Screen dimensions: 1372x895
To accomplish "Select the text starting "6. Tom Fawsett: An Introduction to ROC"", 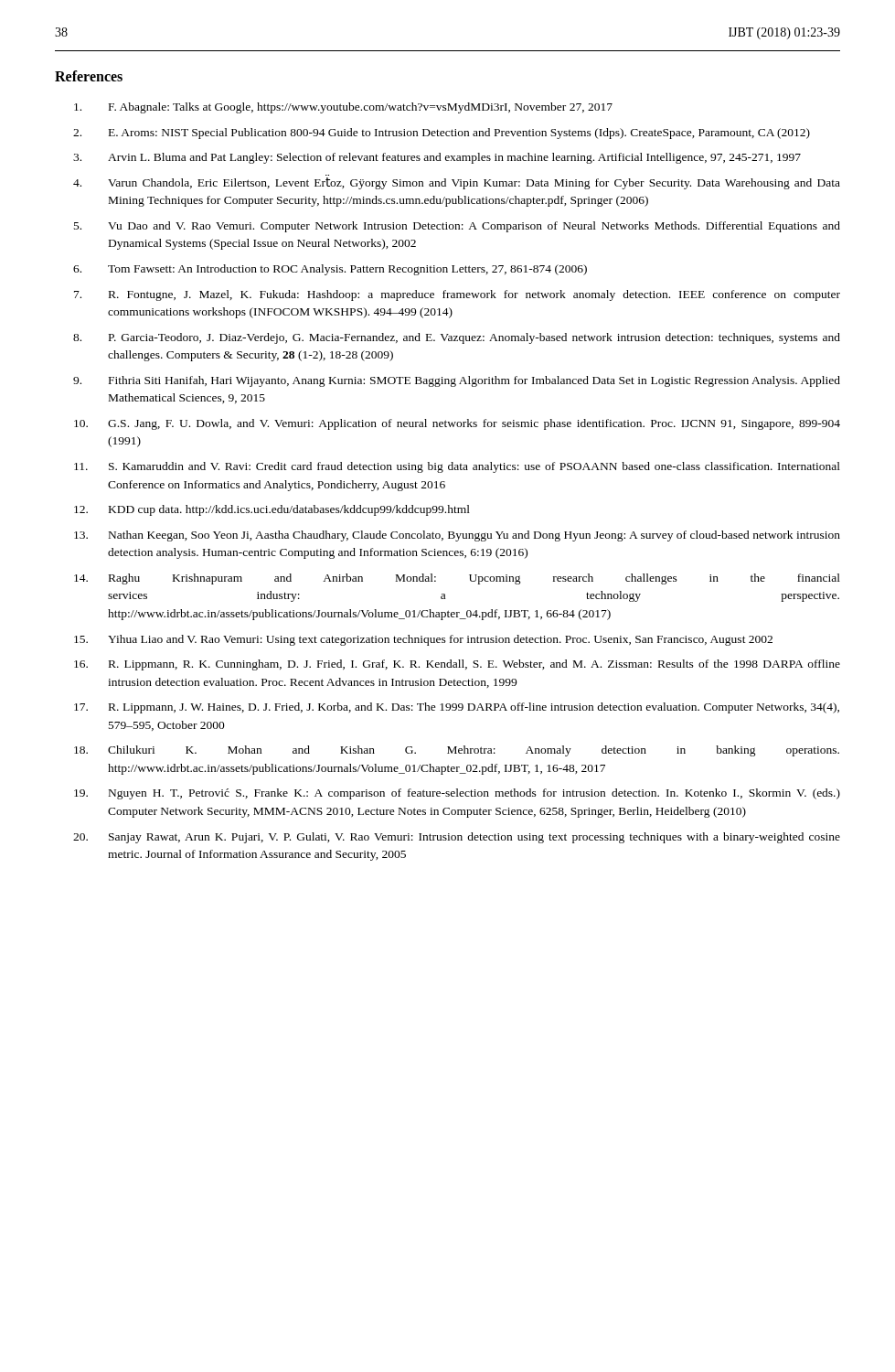I will (x=448, y=269).
